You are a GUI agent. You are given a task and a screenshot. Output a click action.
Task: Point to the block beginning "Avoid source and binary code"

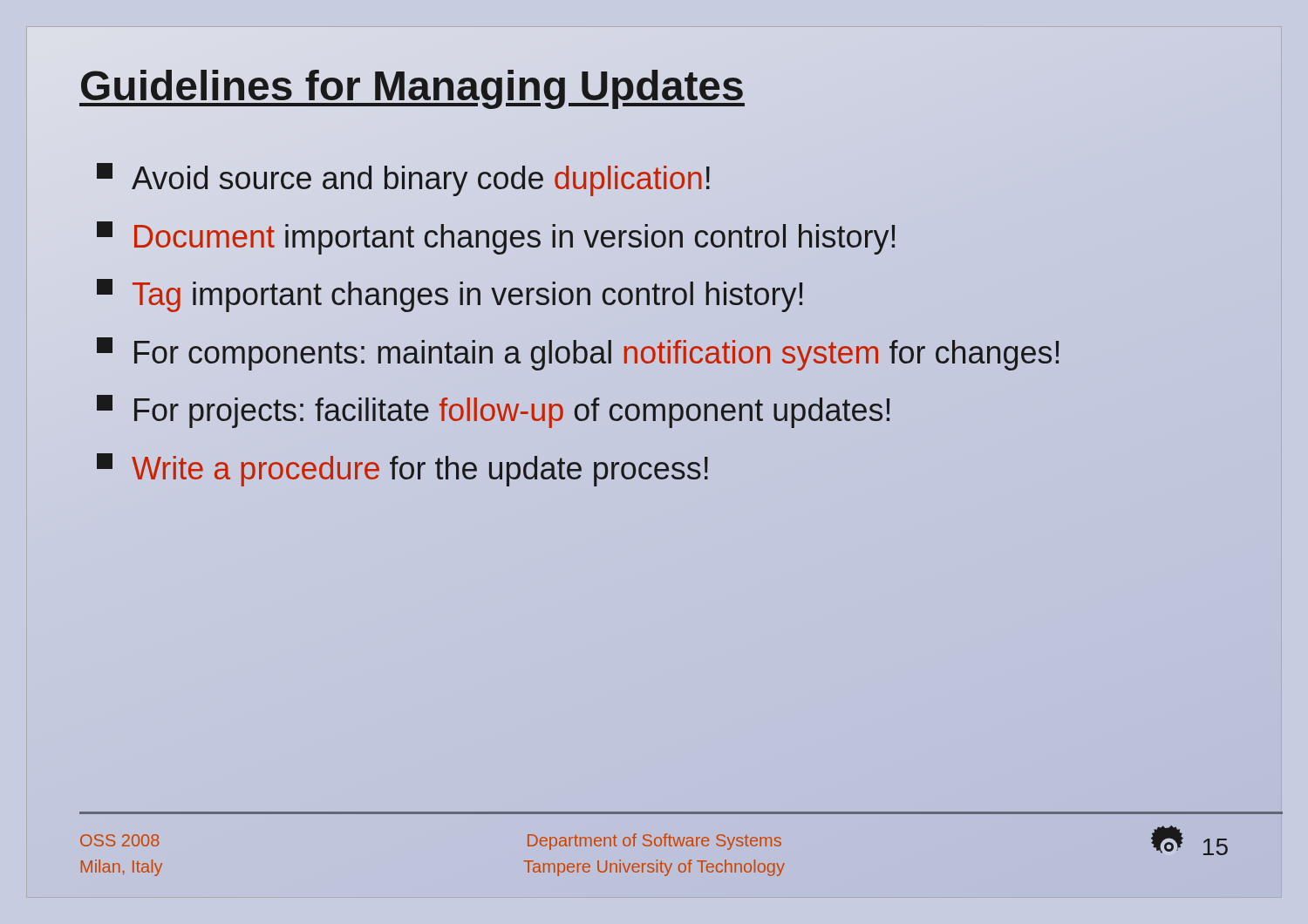404,179
